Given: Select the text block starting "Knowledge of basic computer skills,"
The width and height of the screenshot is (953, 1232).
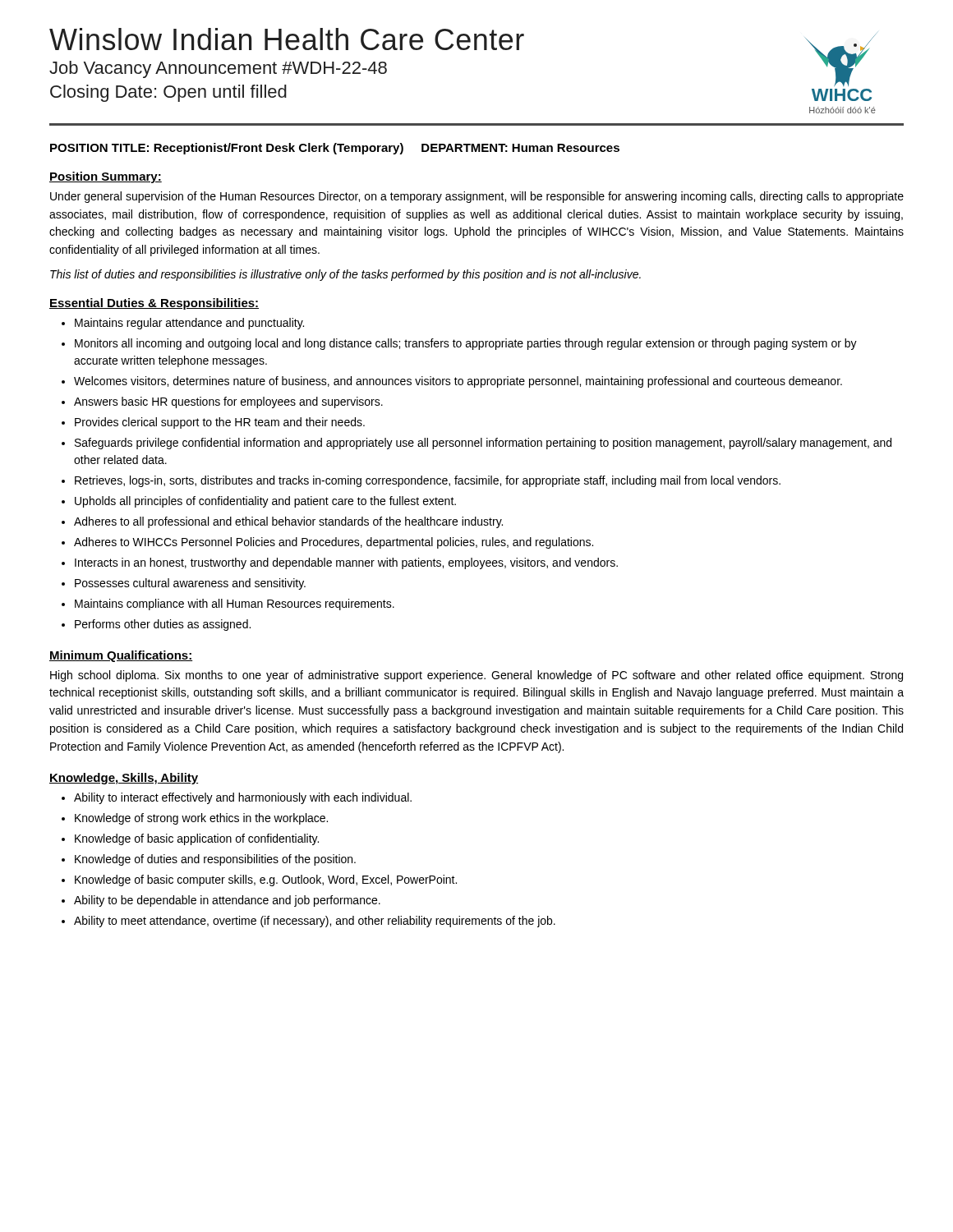Looking at the screenshot, I should tap(266, 880).
